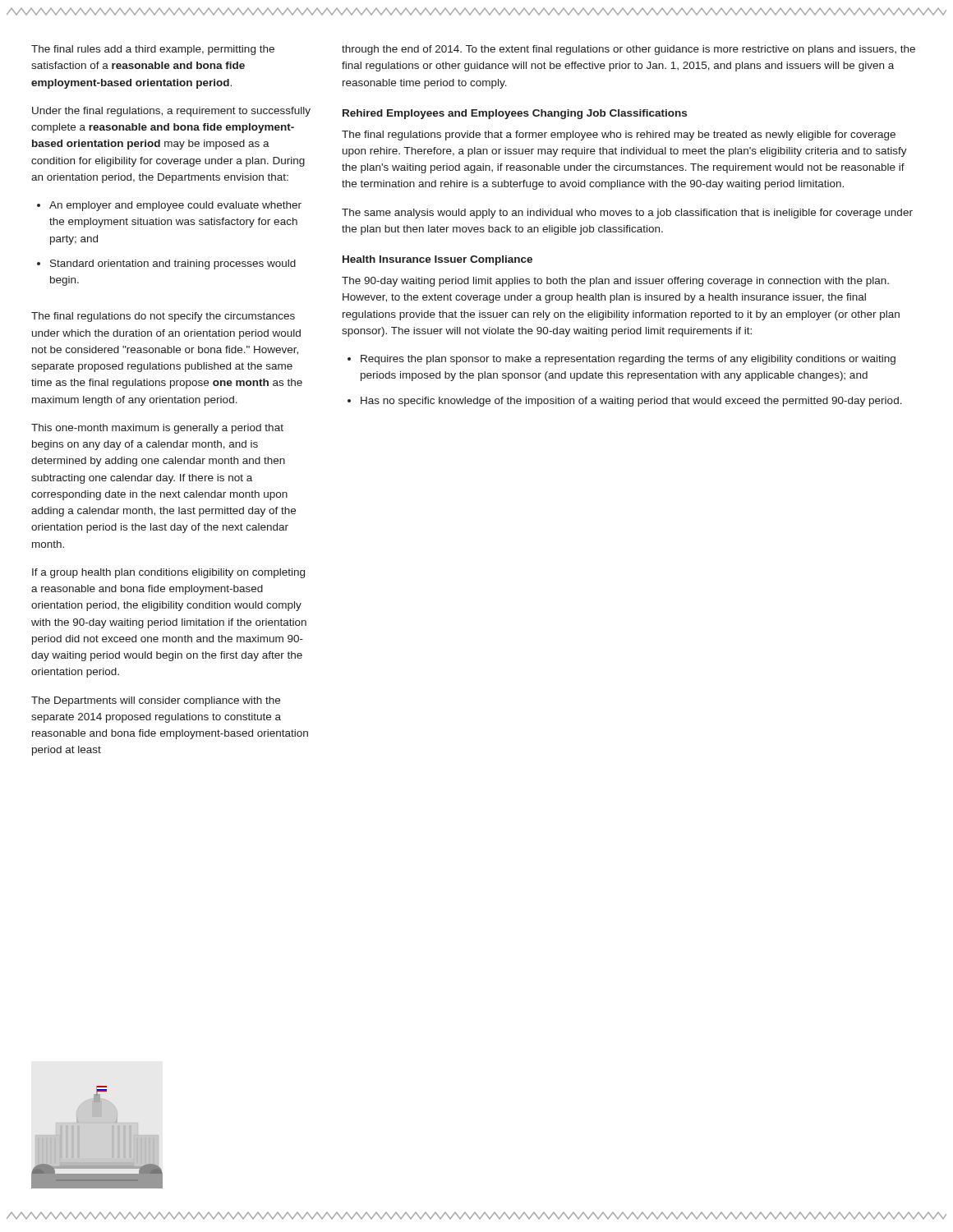Locate the illustration
The width and height of the screenshot is (953, 1232).
point(97,1126)
